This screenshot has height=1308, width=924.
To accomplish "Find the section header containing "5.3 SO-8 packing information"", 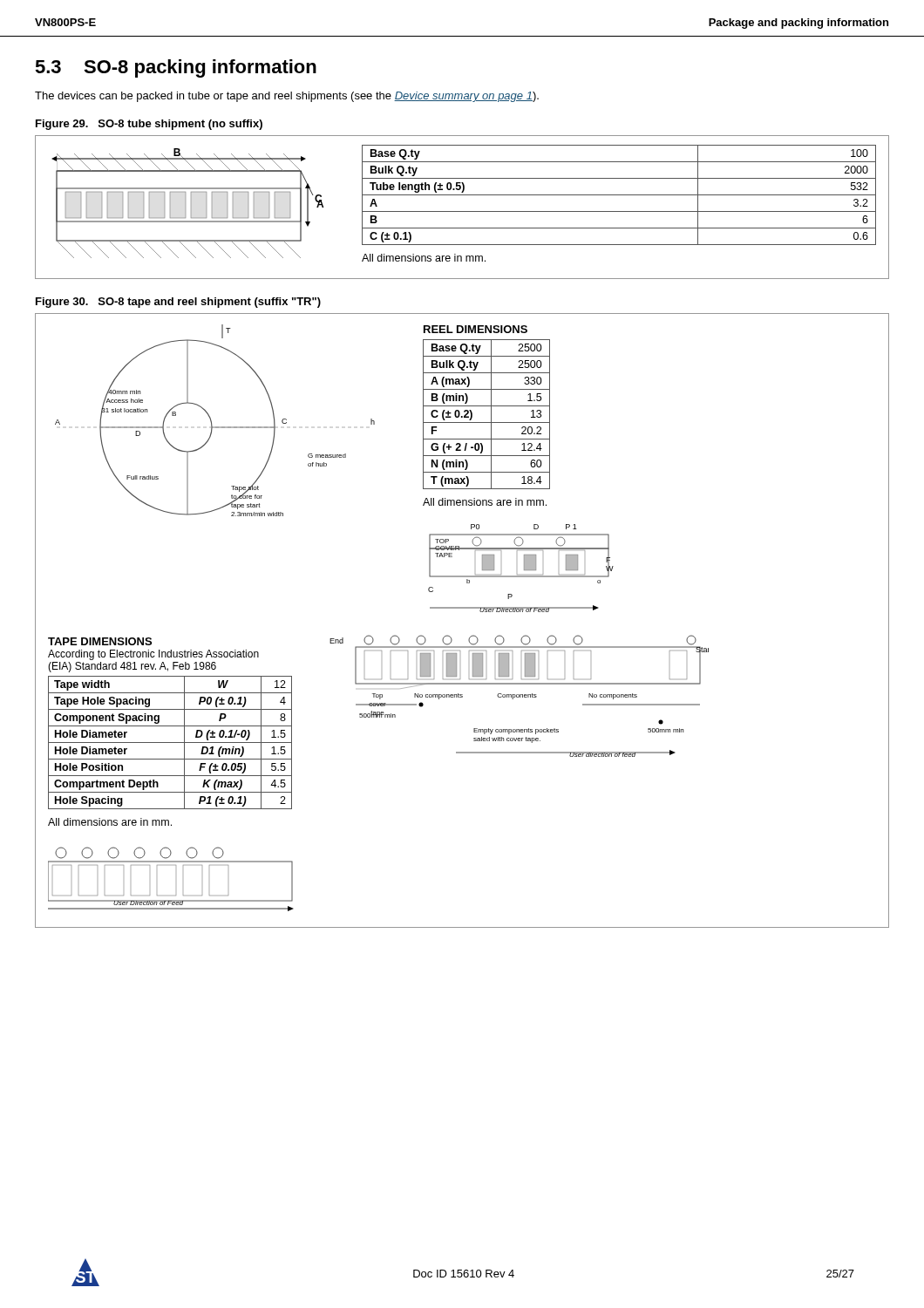I will coord(176,67).
